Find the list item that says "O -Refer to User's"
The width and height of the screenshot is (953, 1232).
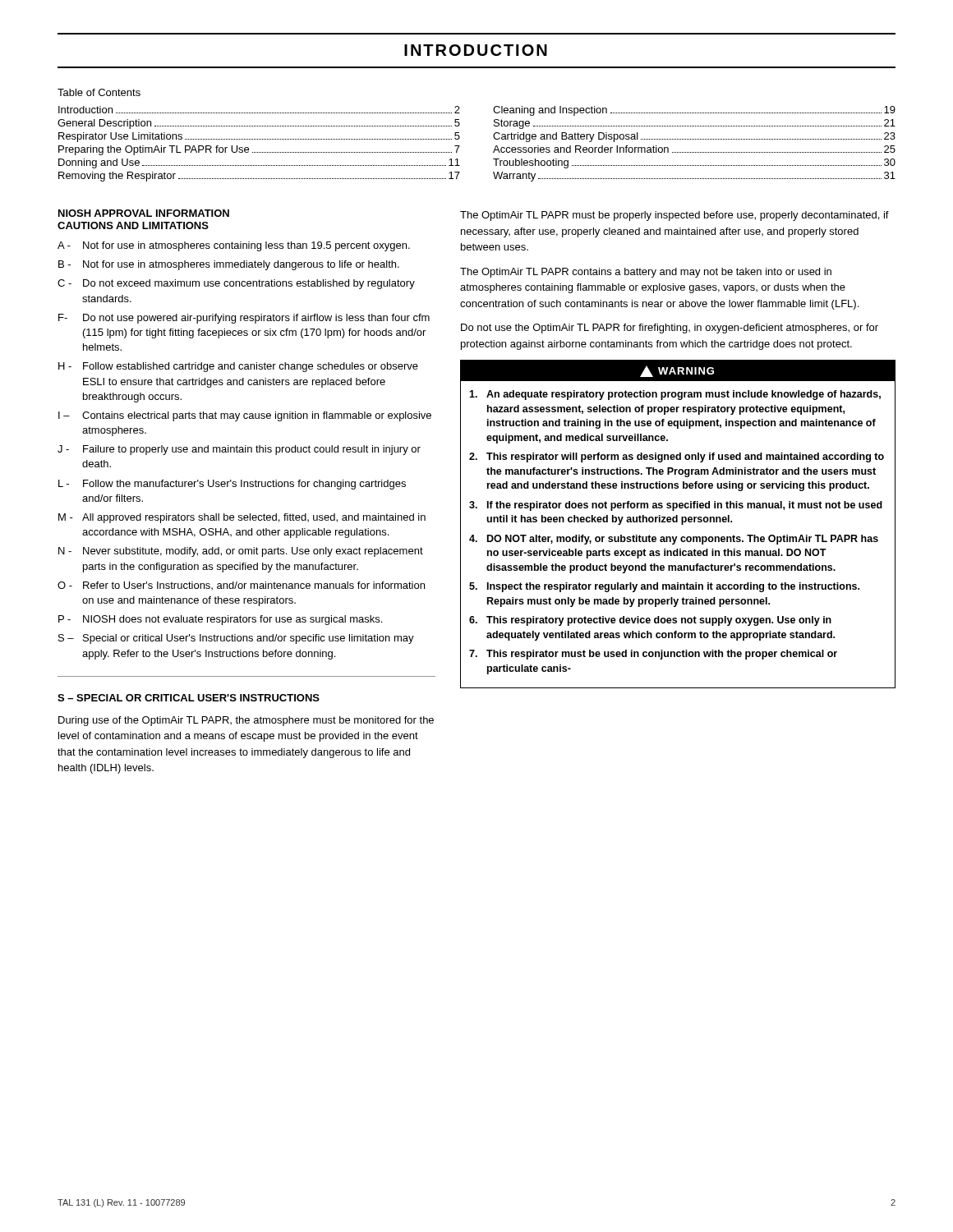point(246,593)
